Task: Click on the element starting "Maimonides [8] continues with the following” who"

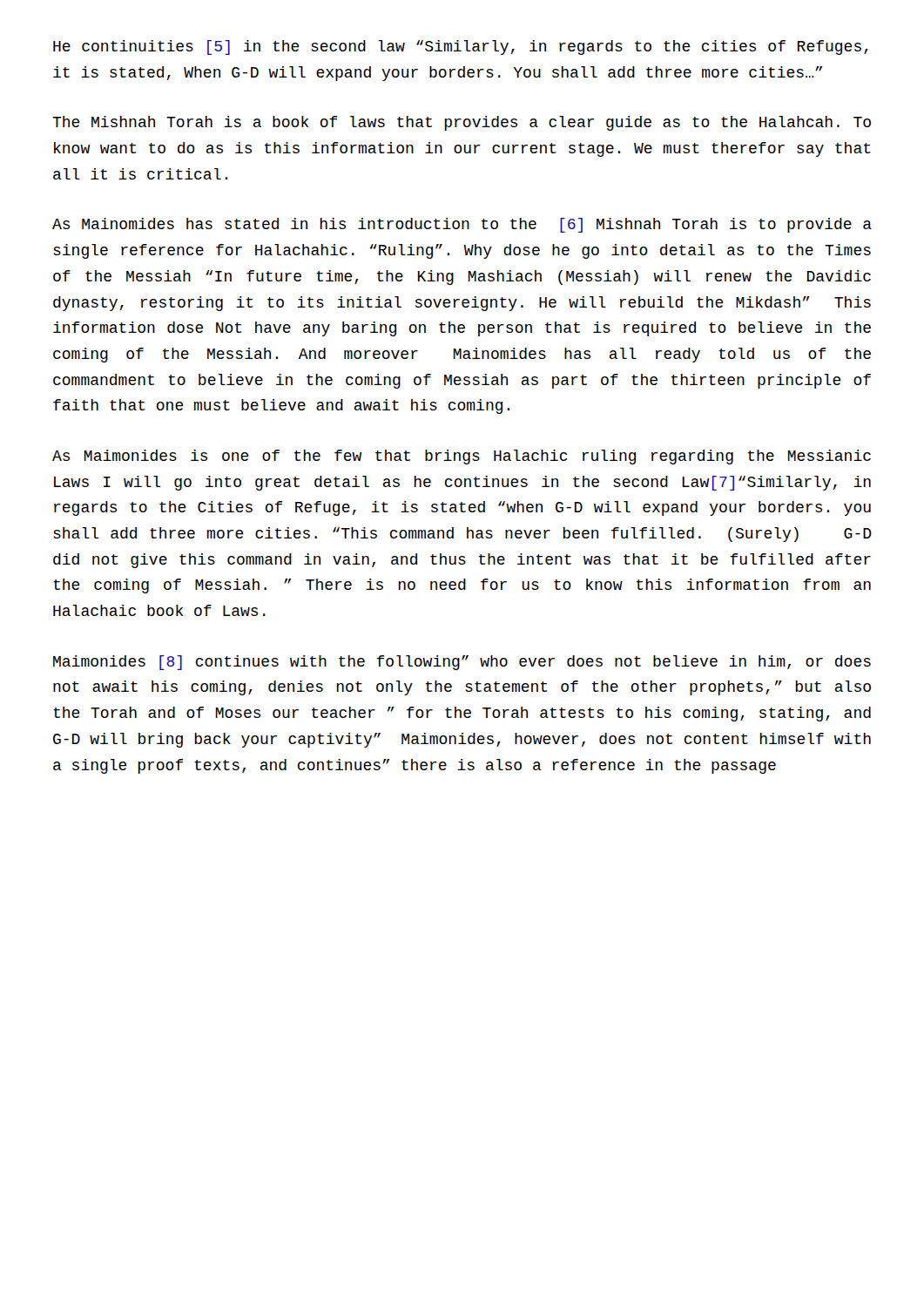Action: [x=462, y=714]
